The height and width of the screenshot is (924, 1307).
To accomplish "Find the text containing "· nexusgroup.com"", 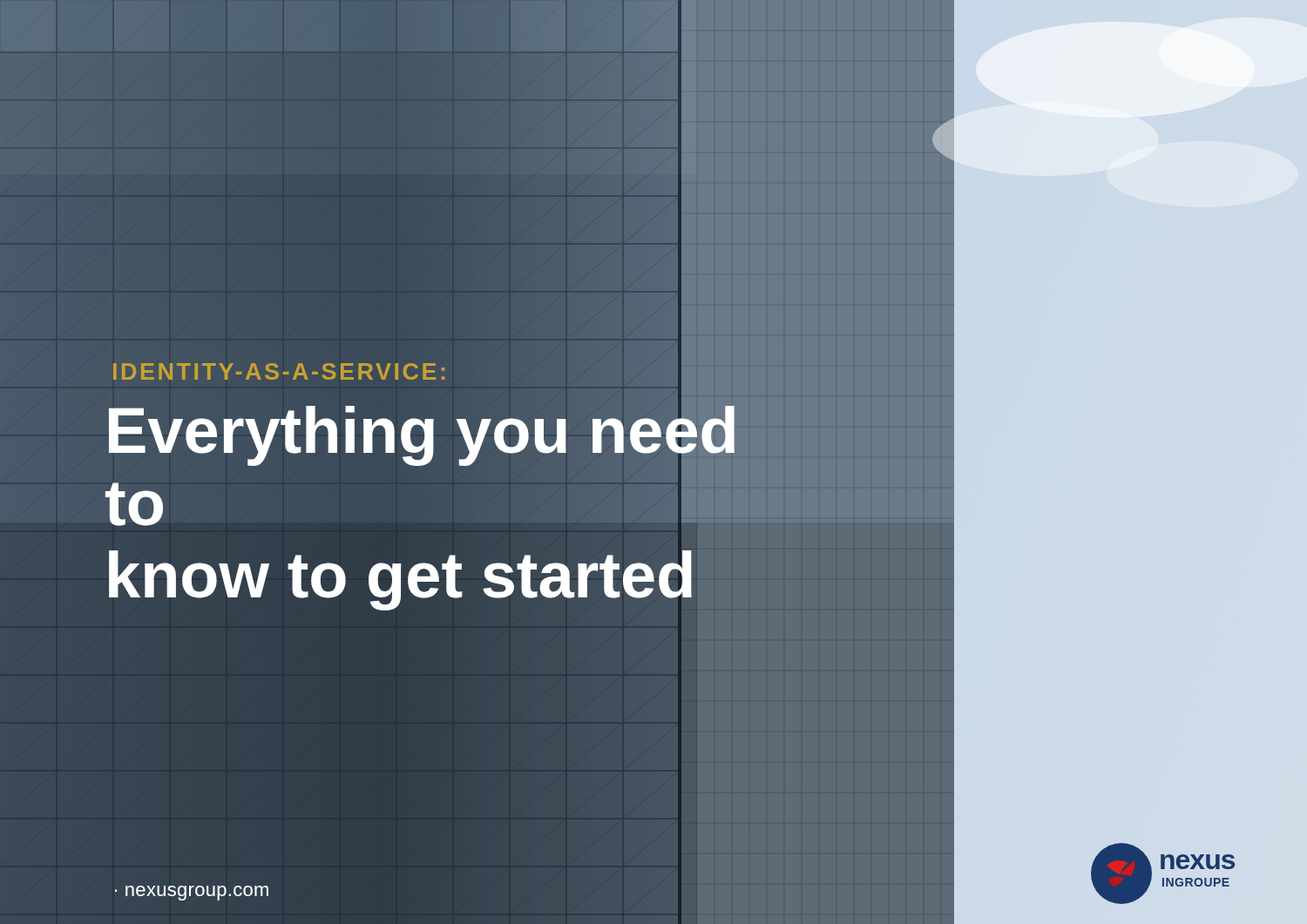I will click(192, 890).
